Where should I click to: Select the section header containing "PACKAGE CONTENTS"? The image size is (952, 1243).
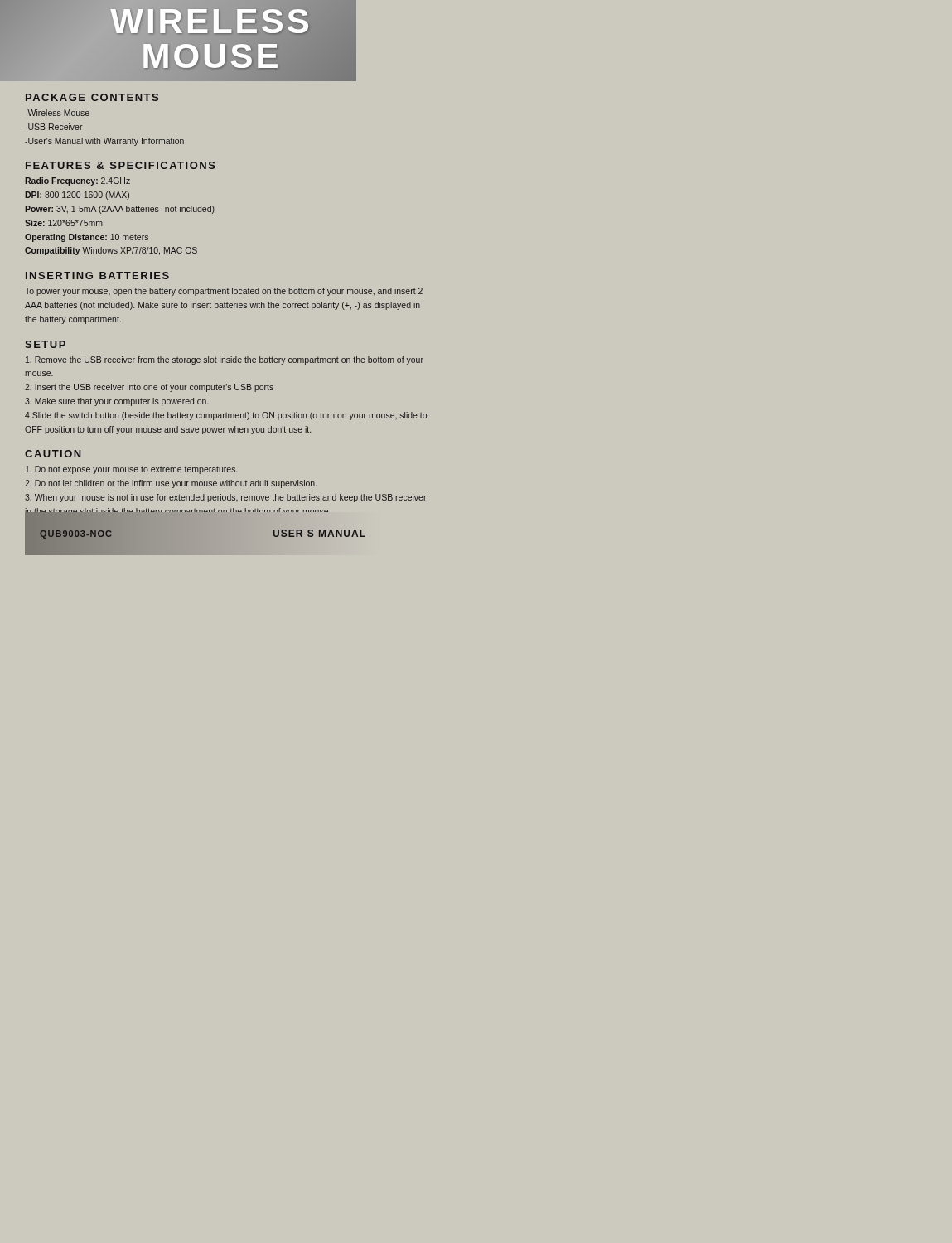92,97
